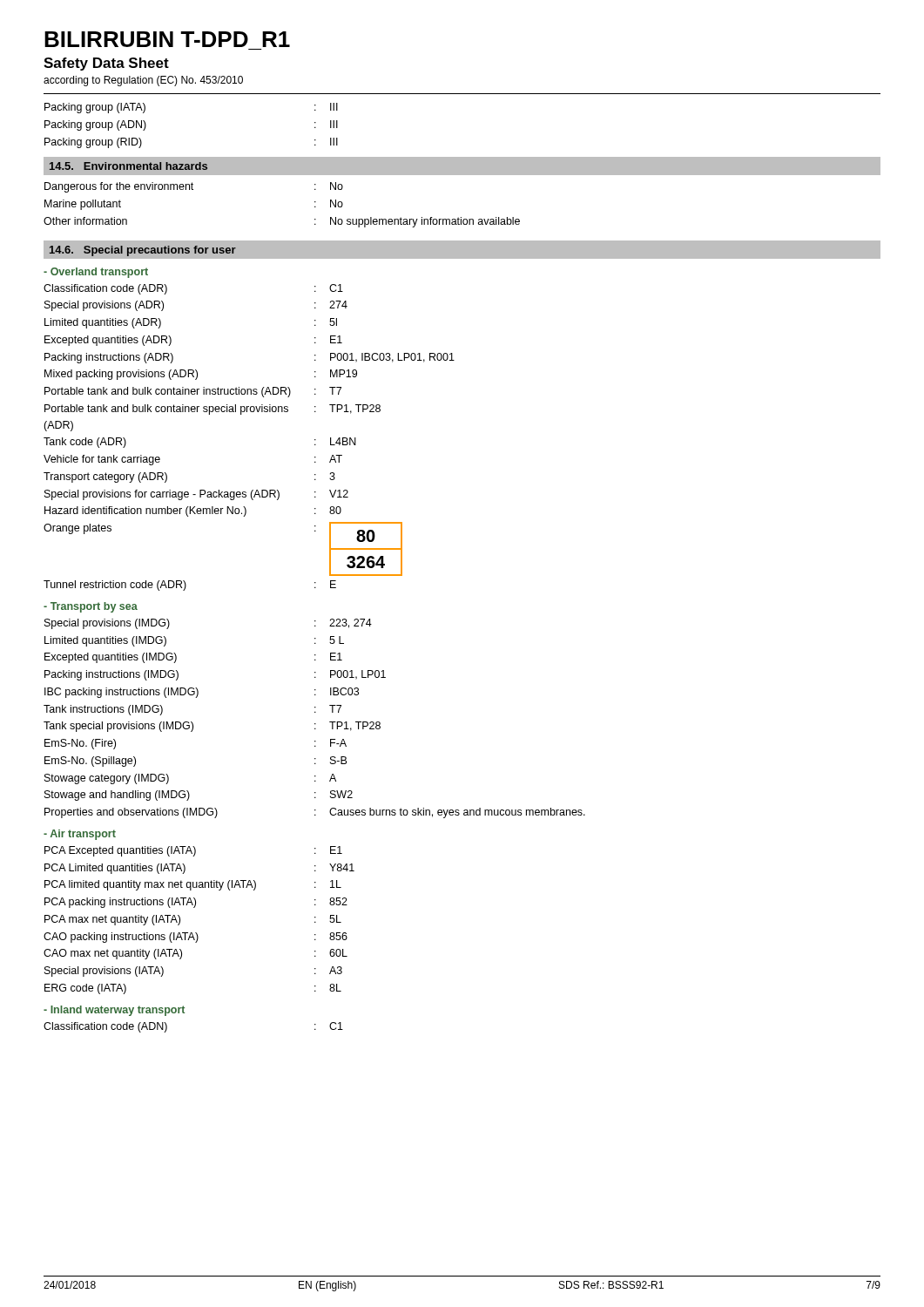Click where it says "PCA packing instructions (IATA) : 852"
Screen dimensions: 1307x924
[x=196, y=903]
